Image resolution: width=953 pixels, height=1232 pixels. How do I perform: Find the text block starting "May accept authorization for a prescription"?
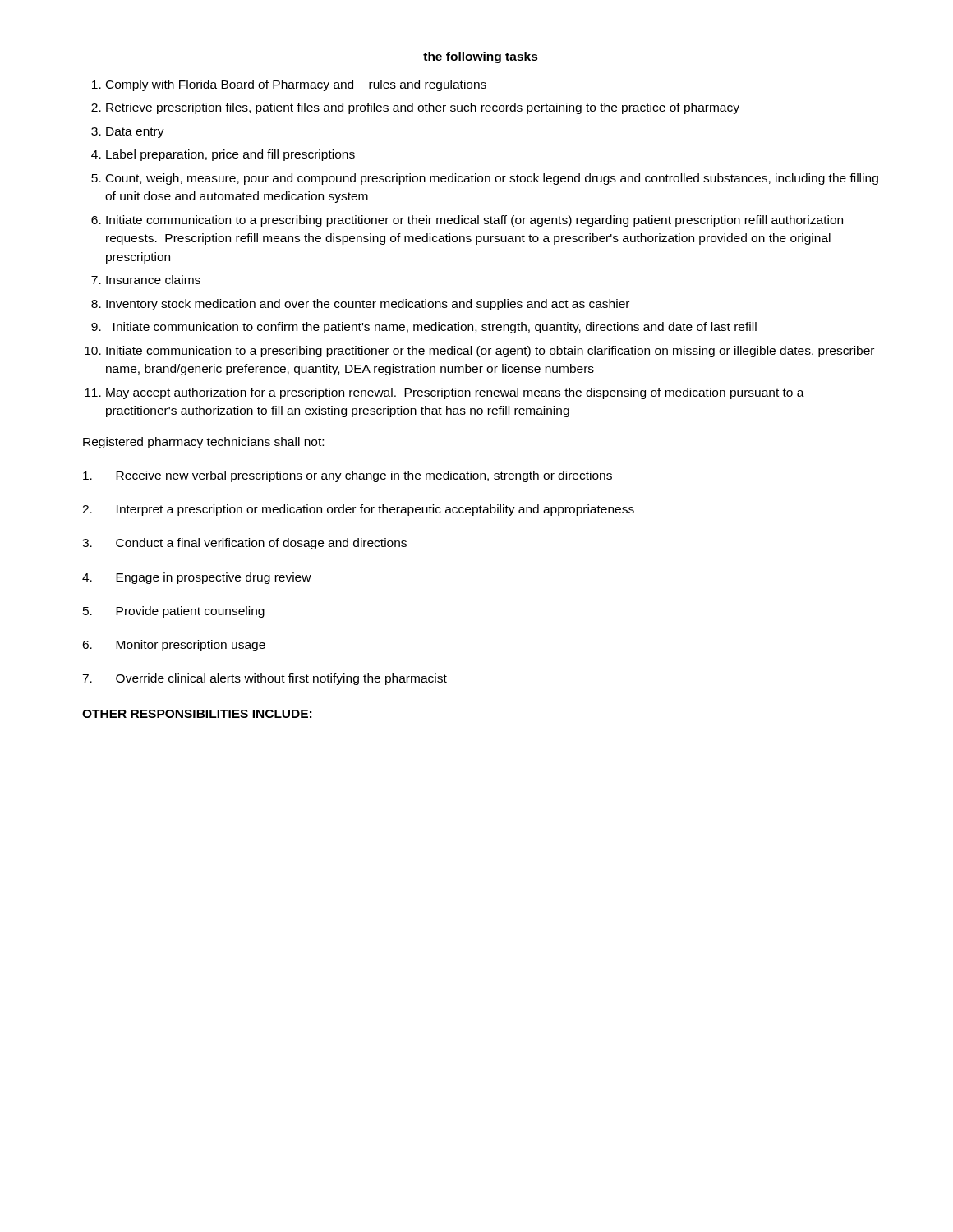(x=454, y=401)
